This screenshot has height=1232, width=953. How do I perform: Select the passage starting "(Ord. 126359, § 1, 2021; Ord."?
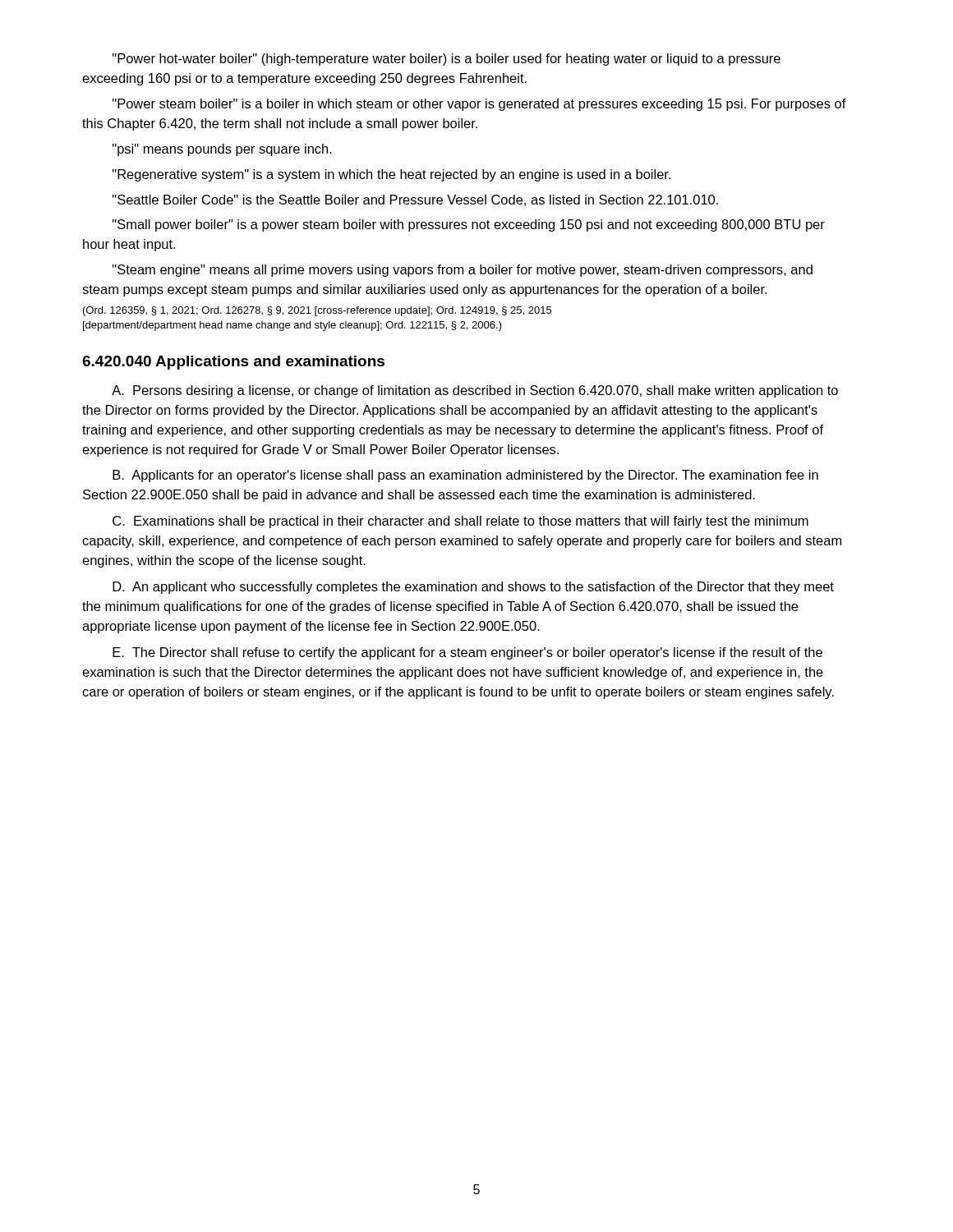coord(464,318)
